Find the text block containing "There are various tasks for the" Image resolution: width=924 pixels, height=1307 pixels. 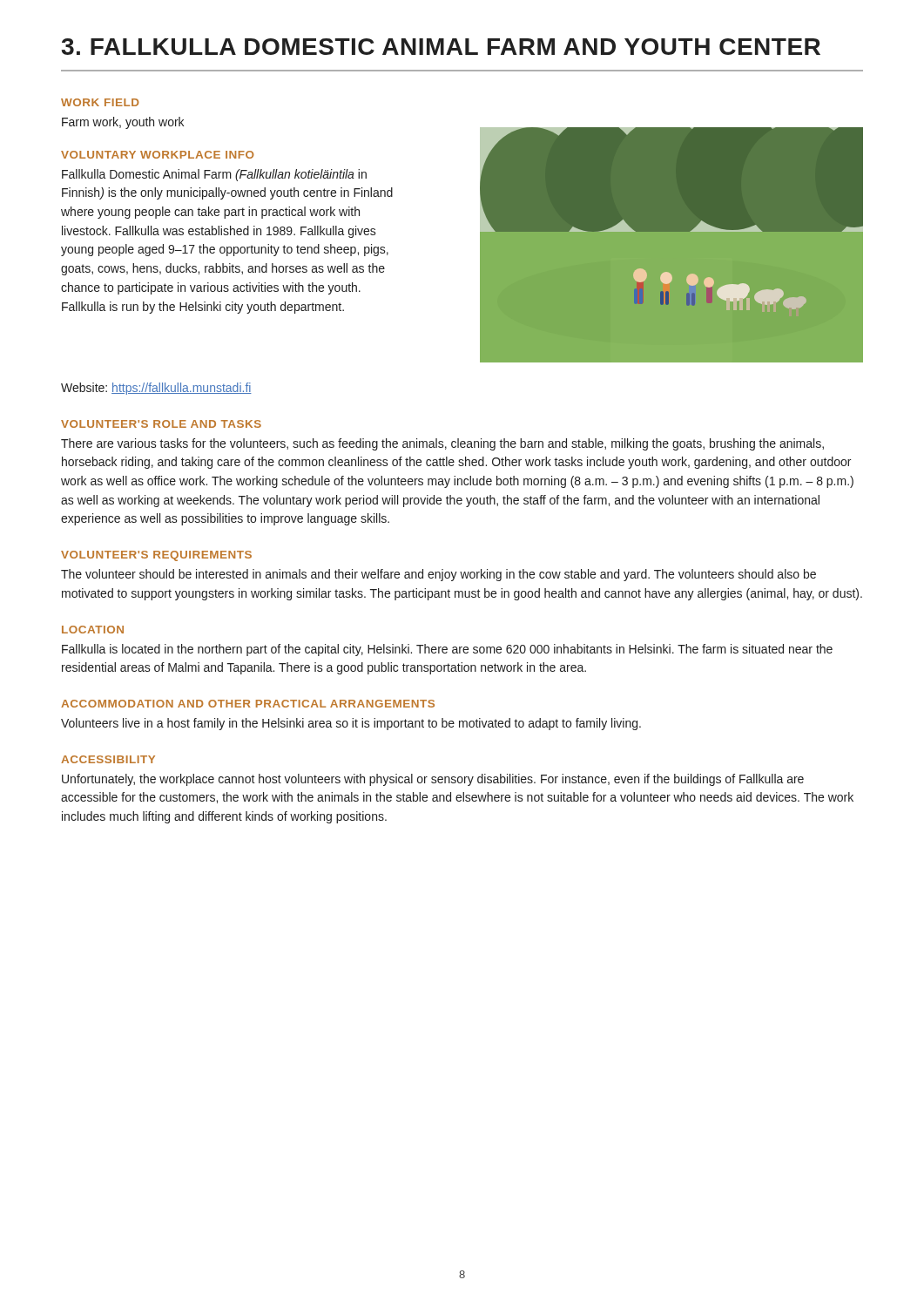[462, 482]
